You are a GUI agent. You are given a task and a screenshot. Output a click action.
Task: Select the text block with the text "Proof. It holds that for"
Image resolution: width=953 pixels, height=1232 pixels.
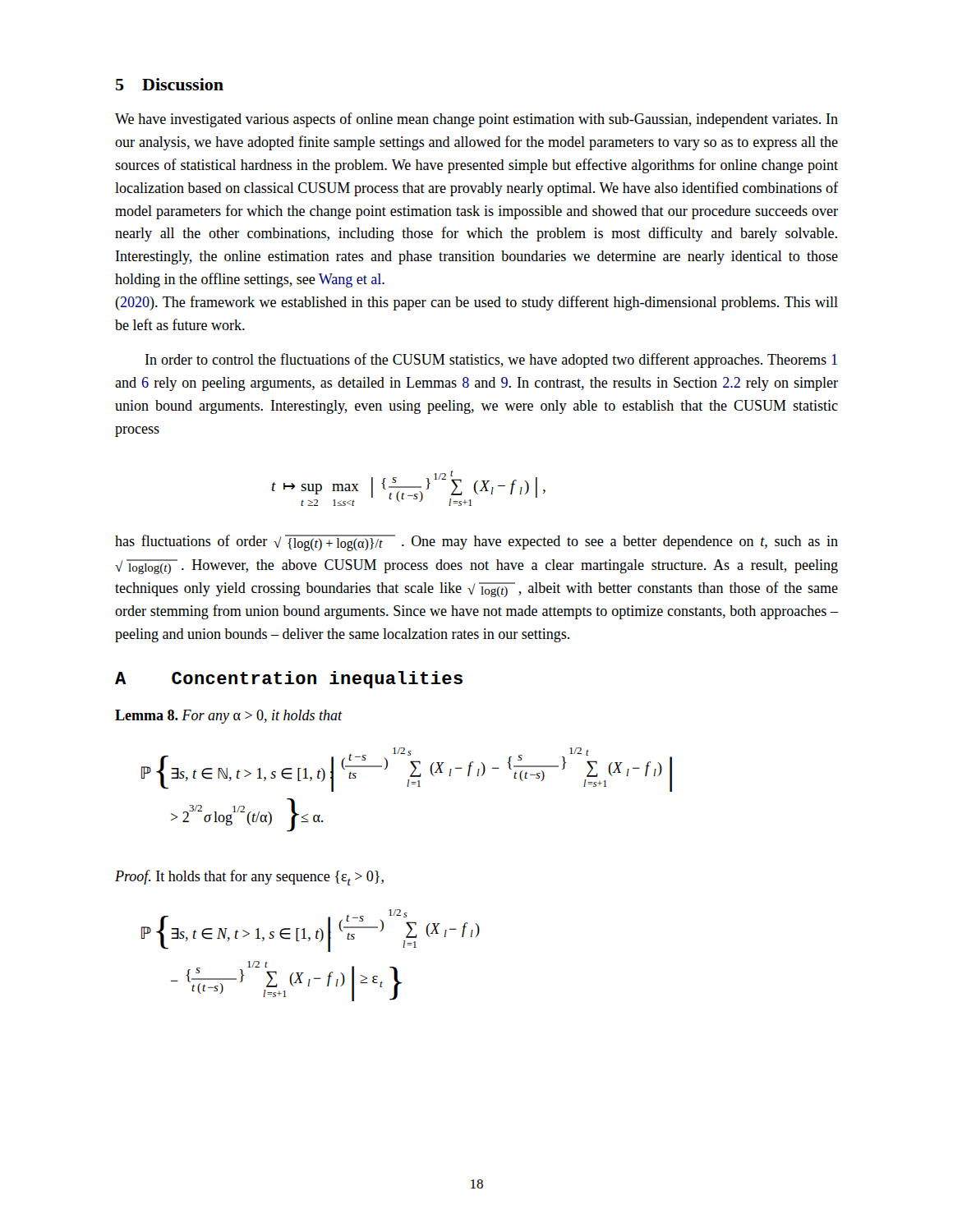249,878
